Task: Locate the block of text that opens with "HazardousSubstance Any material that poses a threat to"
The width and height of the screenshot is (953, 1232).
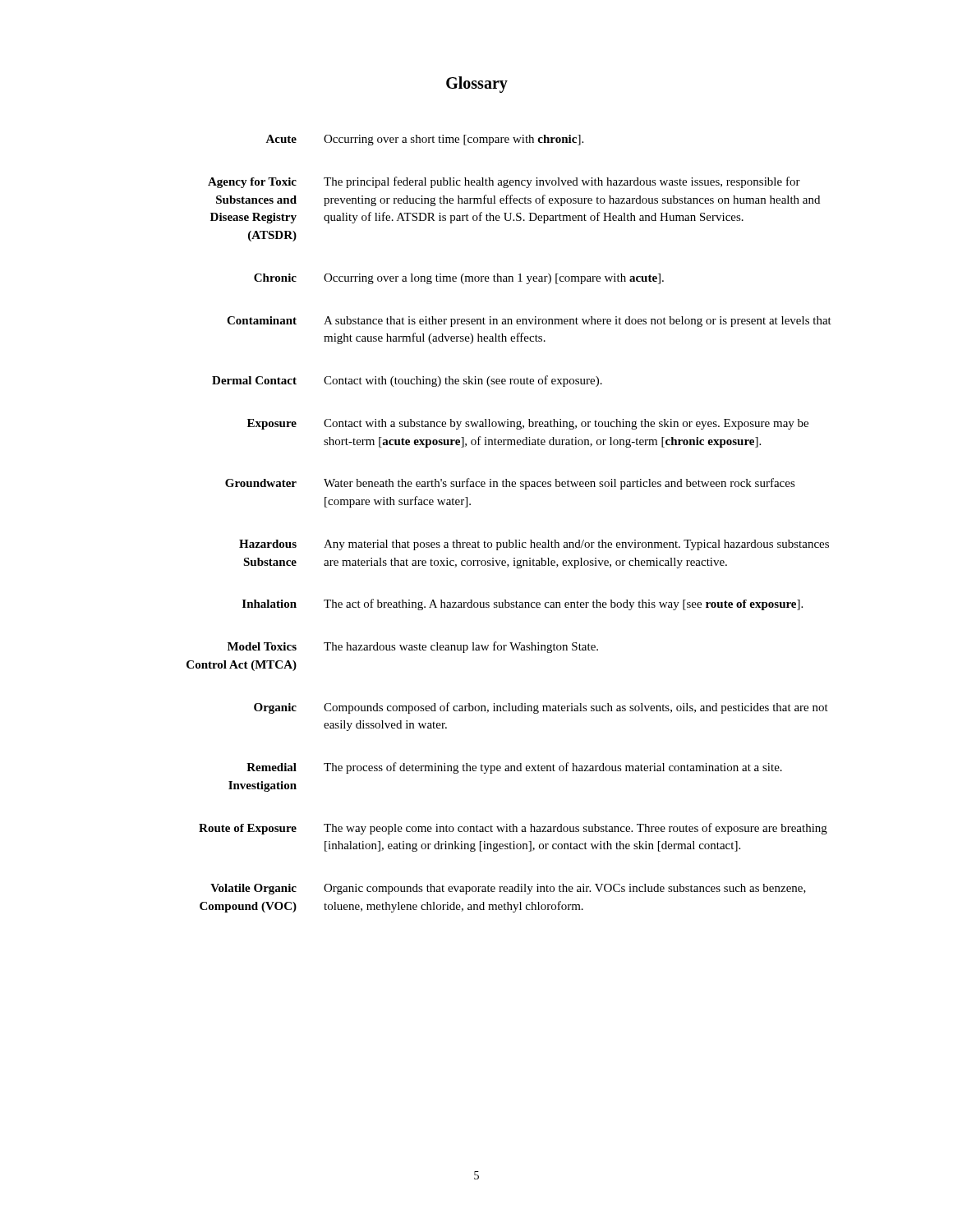Action: (476, 557)
